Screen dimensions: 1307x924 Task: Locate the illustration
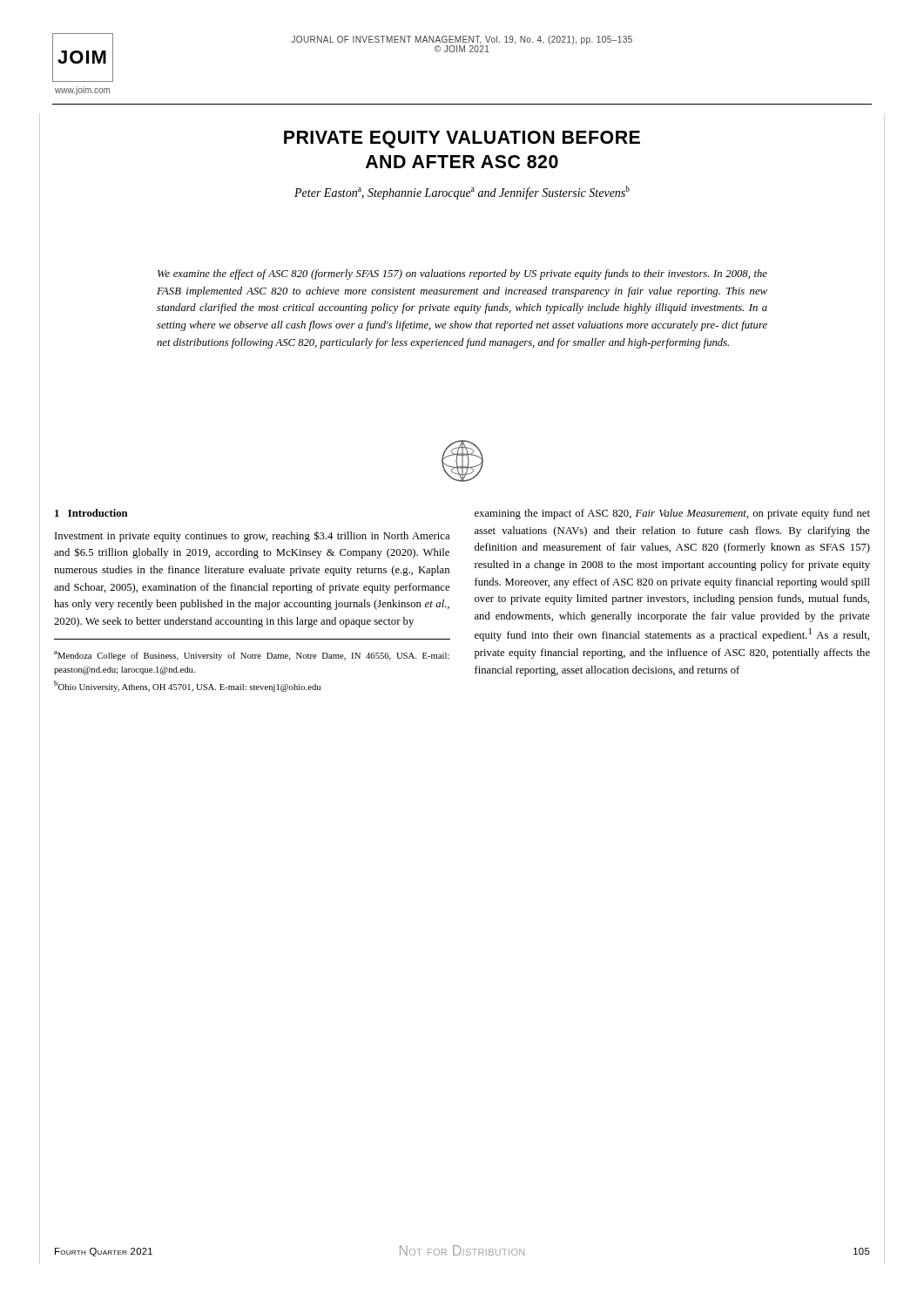coord(462,463)
